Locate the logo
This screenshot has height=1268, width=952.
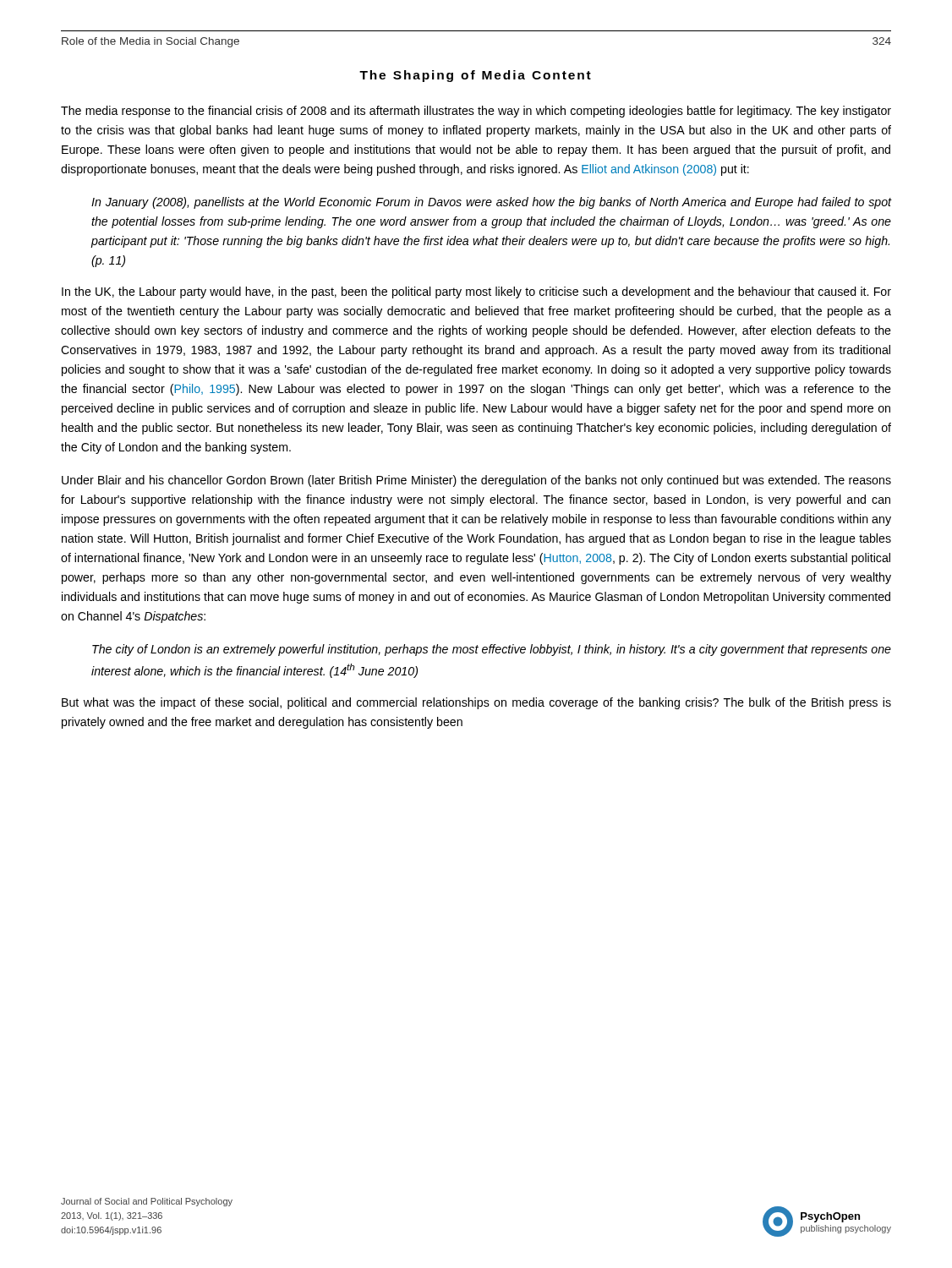827,1222
